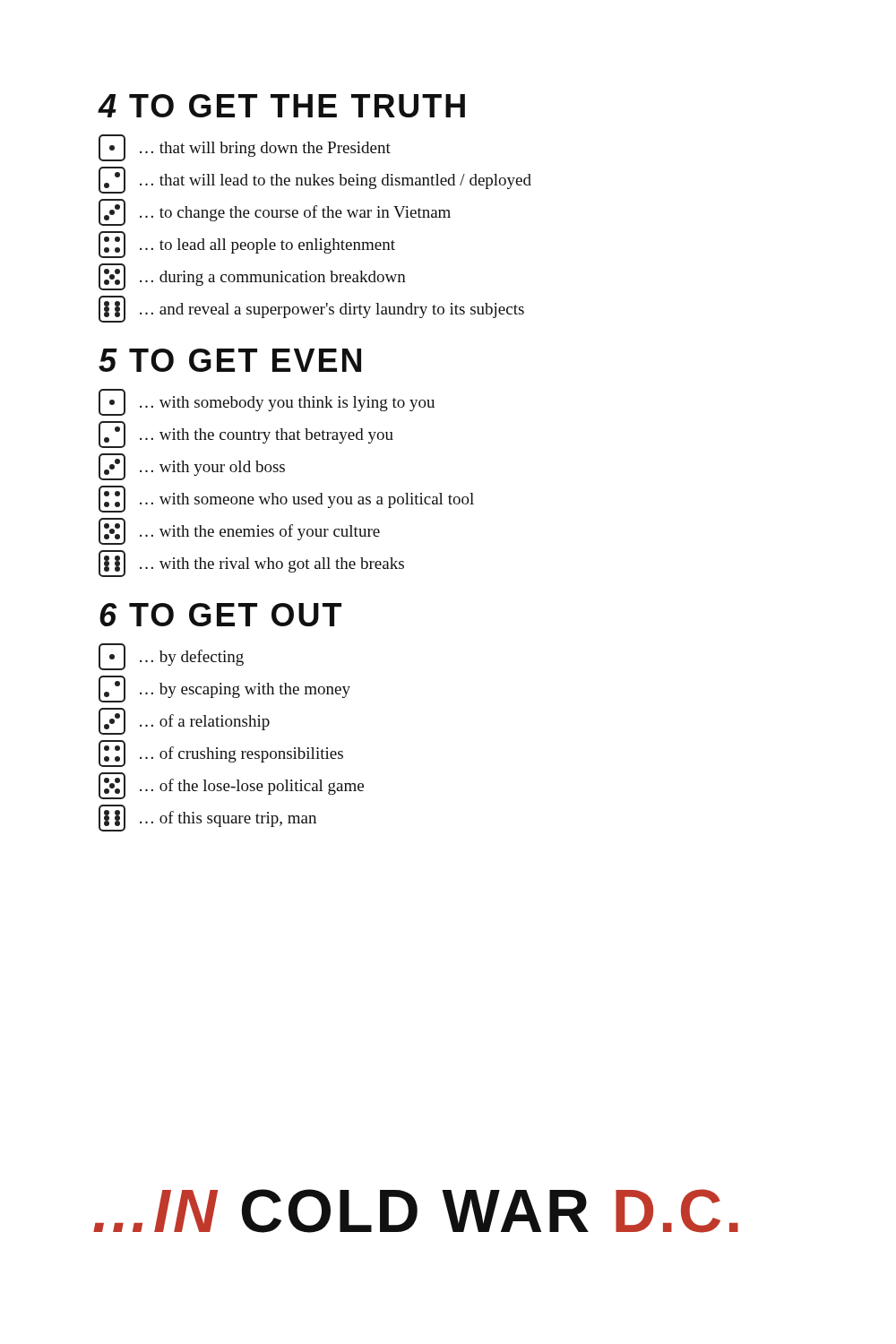The height and width of the screenshot is (1344, 896).
Task: Click where it says "6 TO GET OUT"
Action: [220, 615]
